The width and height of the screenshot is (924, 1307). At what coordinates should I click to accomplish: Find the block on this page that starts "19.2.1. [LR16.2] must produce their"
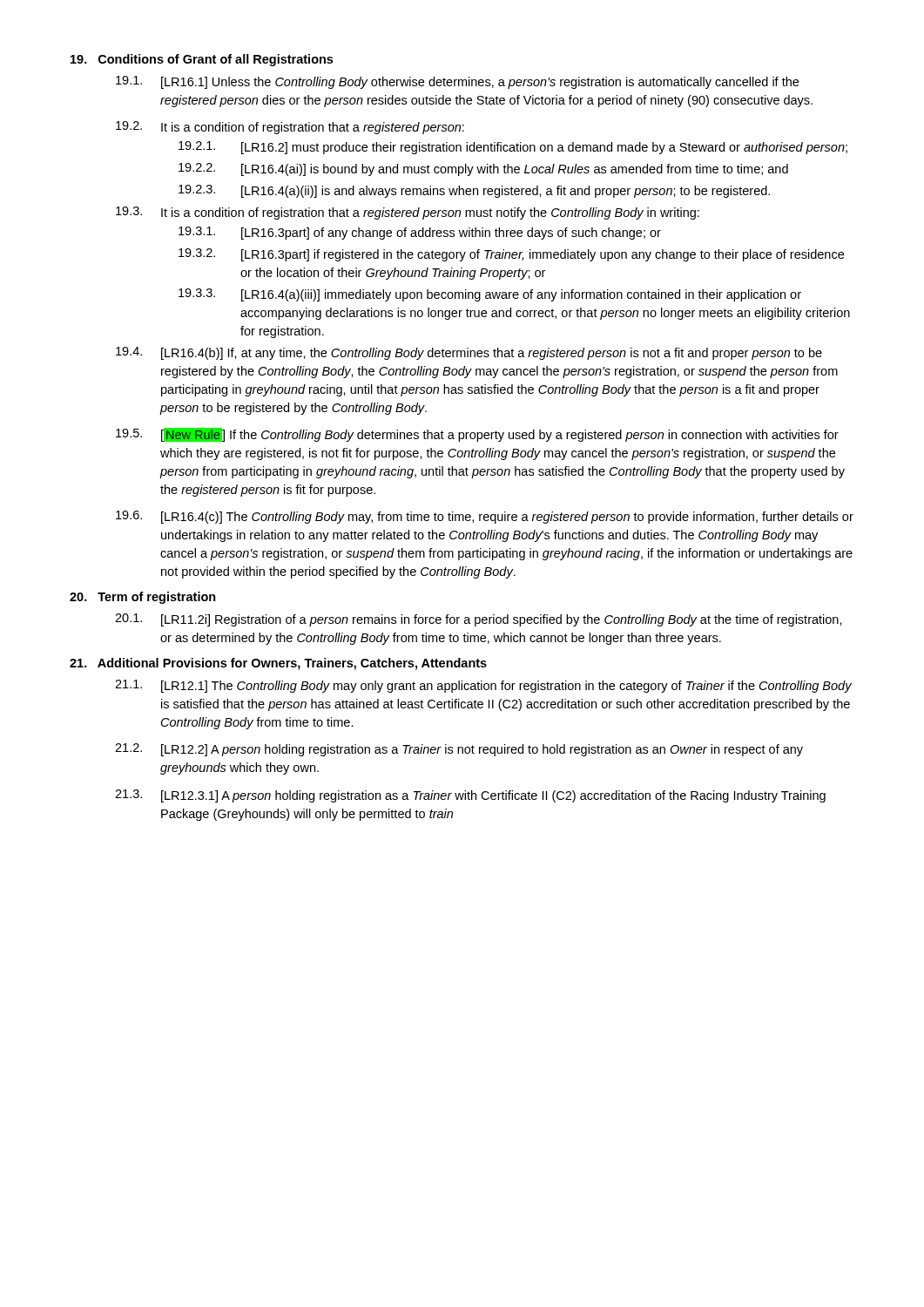pos(516,148)
